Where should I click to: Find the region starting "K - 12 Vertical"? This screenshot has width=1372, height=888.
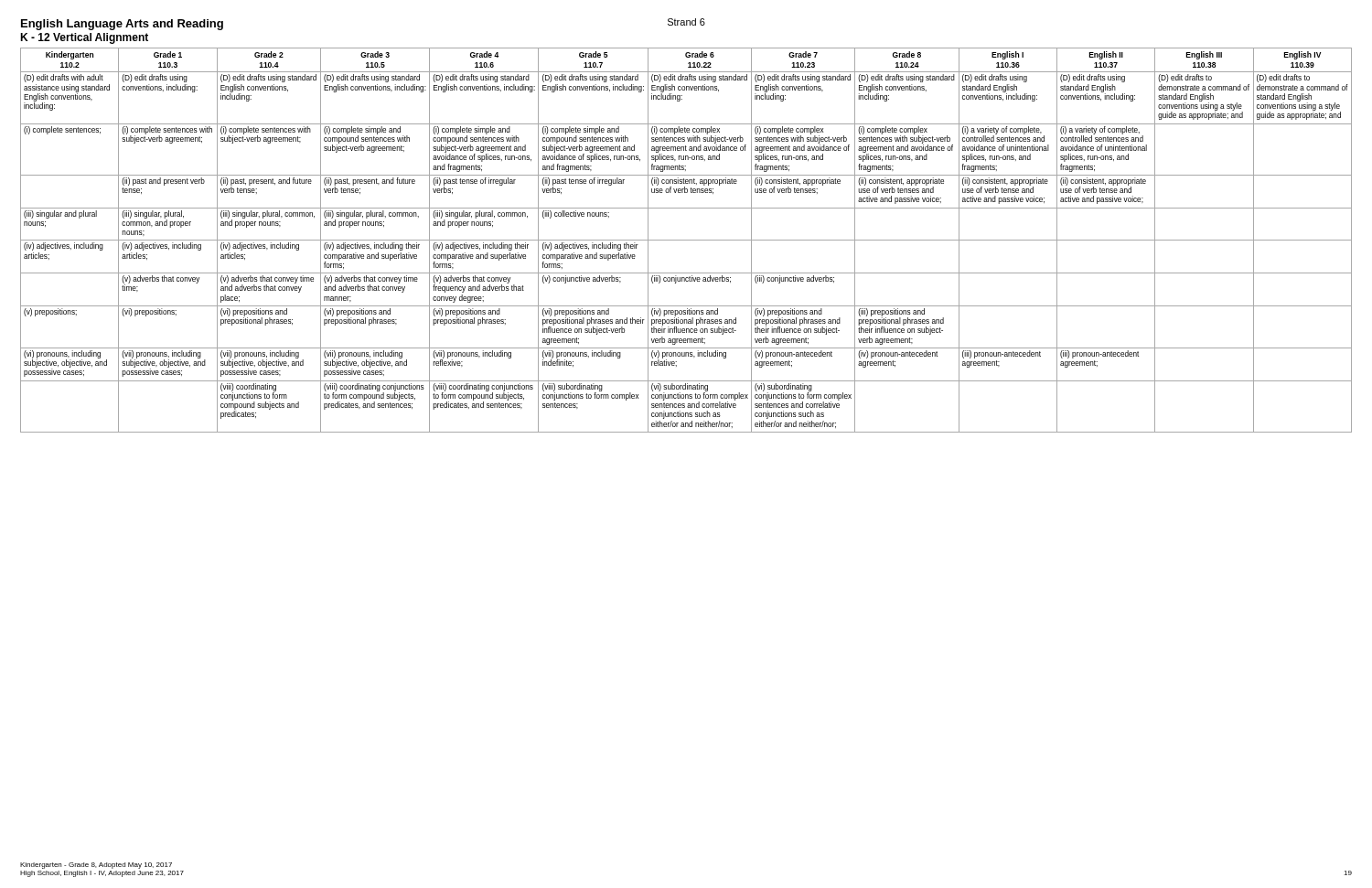(84, 37)
